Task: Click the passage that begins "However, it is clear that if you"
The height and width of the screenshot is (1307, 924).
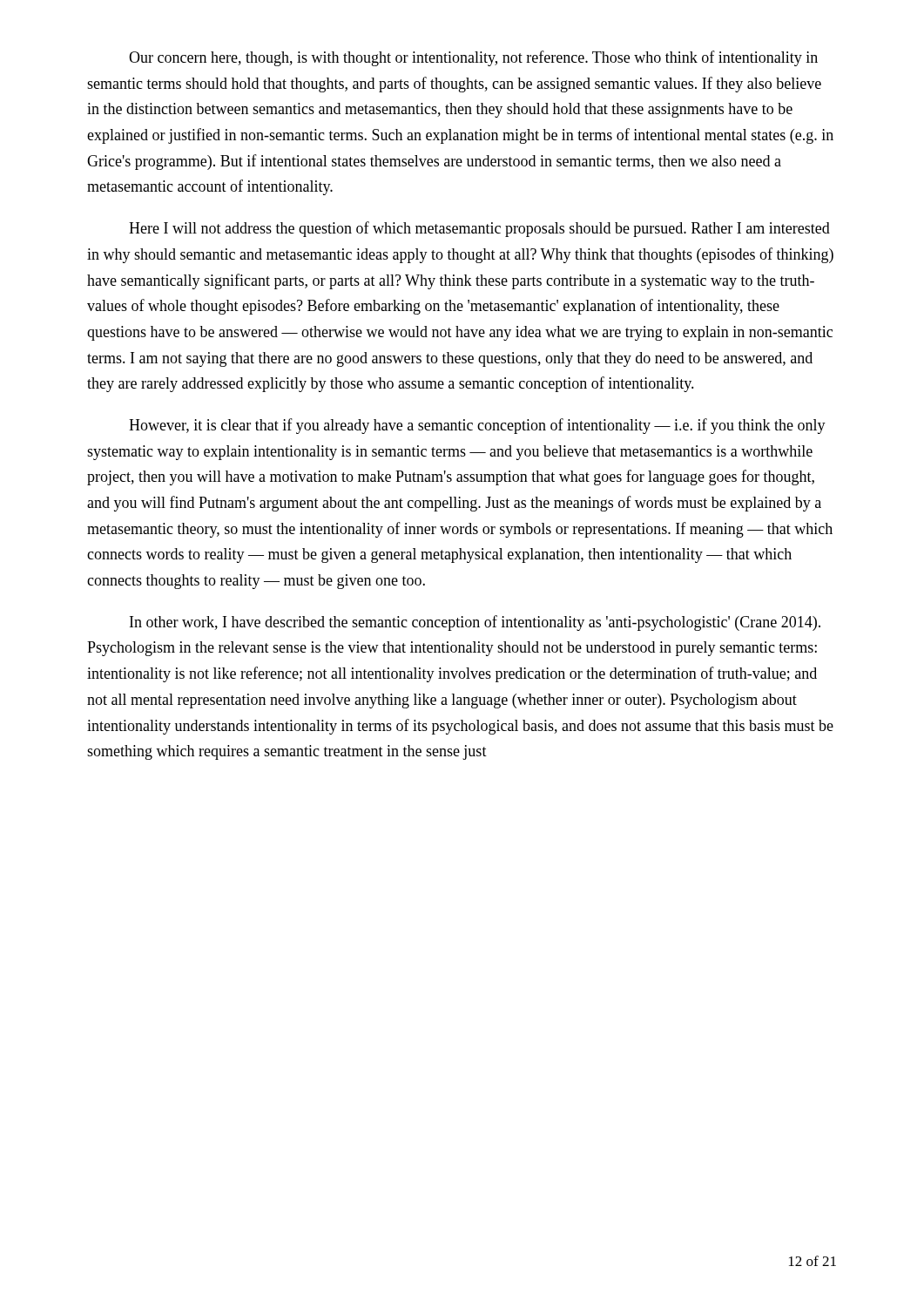Action: tap(462, 504)
